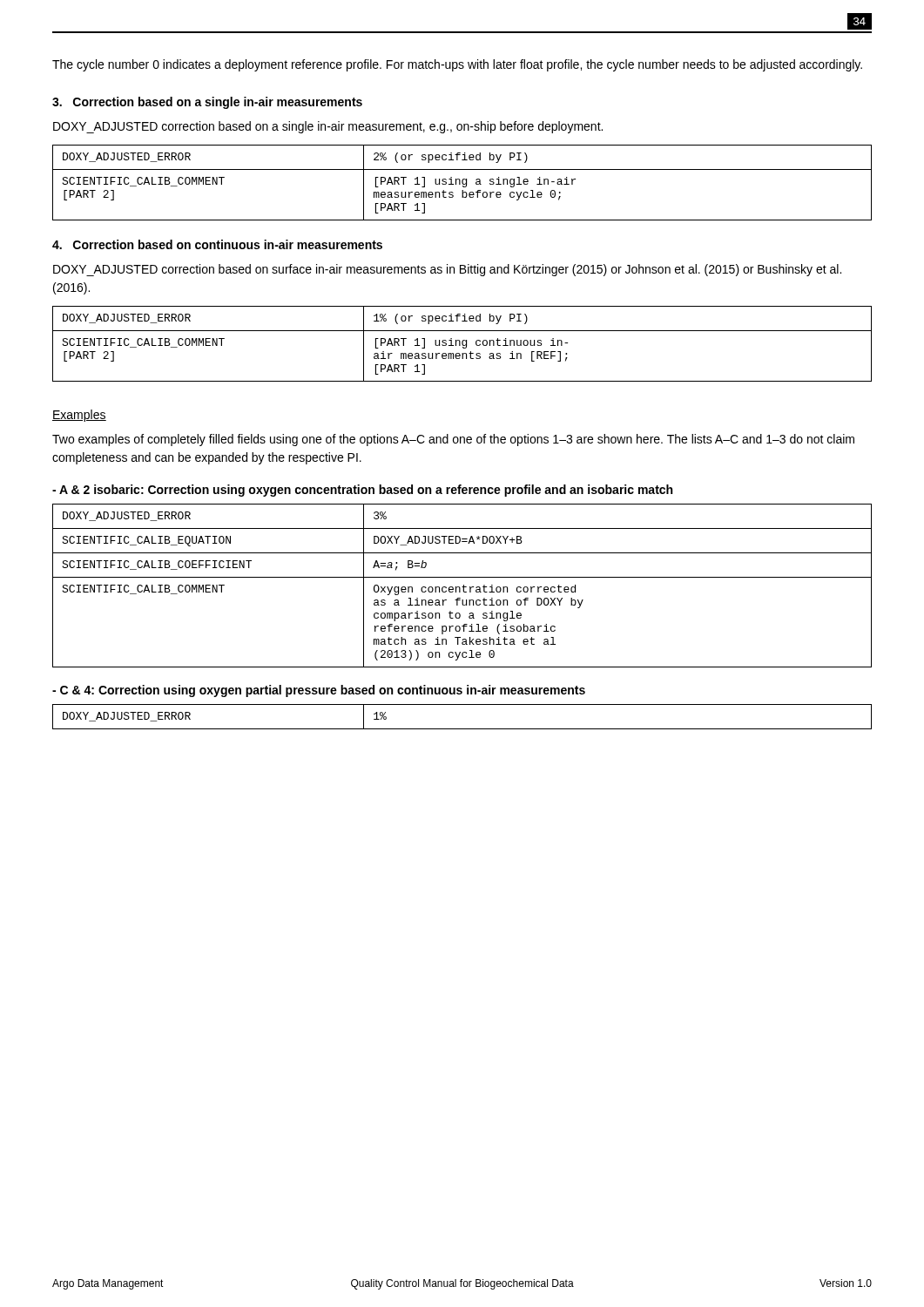Point to the section header beginning "- A & 2 isobaric: Correction"
This screenshot has width=924, height=1307.
363,490
